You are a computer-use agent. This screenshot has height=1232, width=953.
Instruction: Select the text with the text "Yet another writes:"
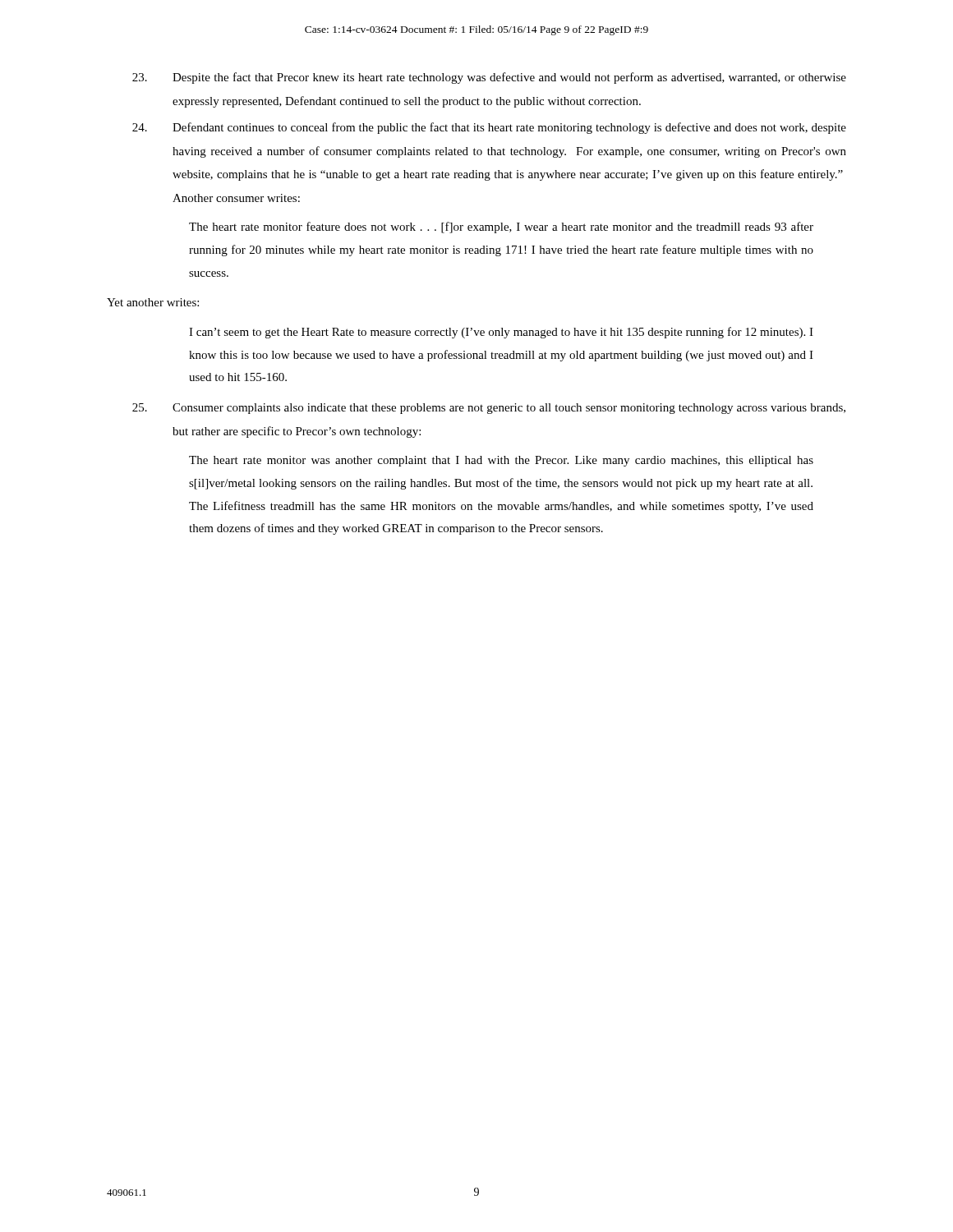tap(153, 302)
